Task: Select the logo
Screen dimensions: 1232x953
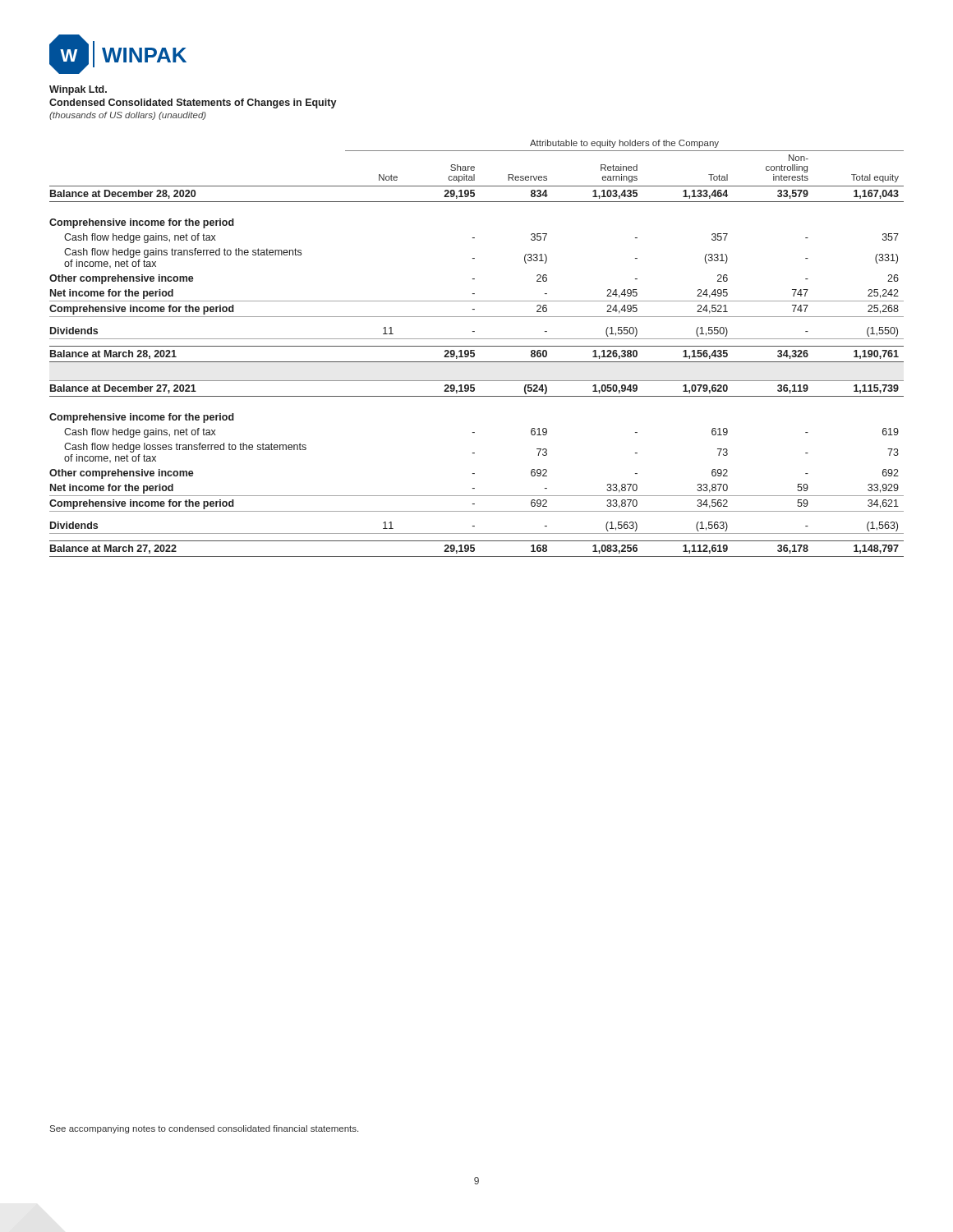Action: pos(121,62)
